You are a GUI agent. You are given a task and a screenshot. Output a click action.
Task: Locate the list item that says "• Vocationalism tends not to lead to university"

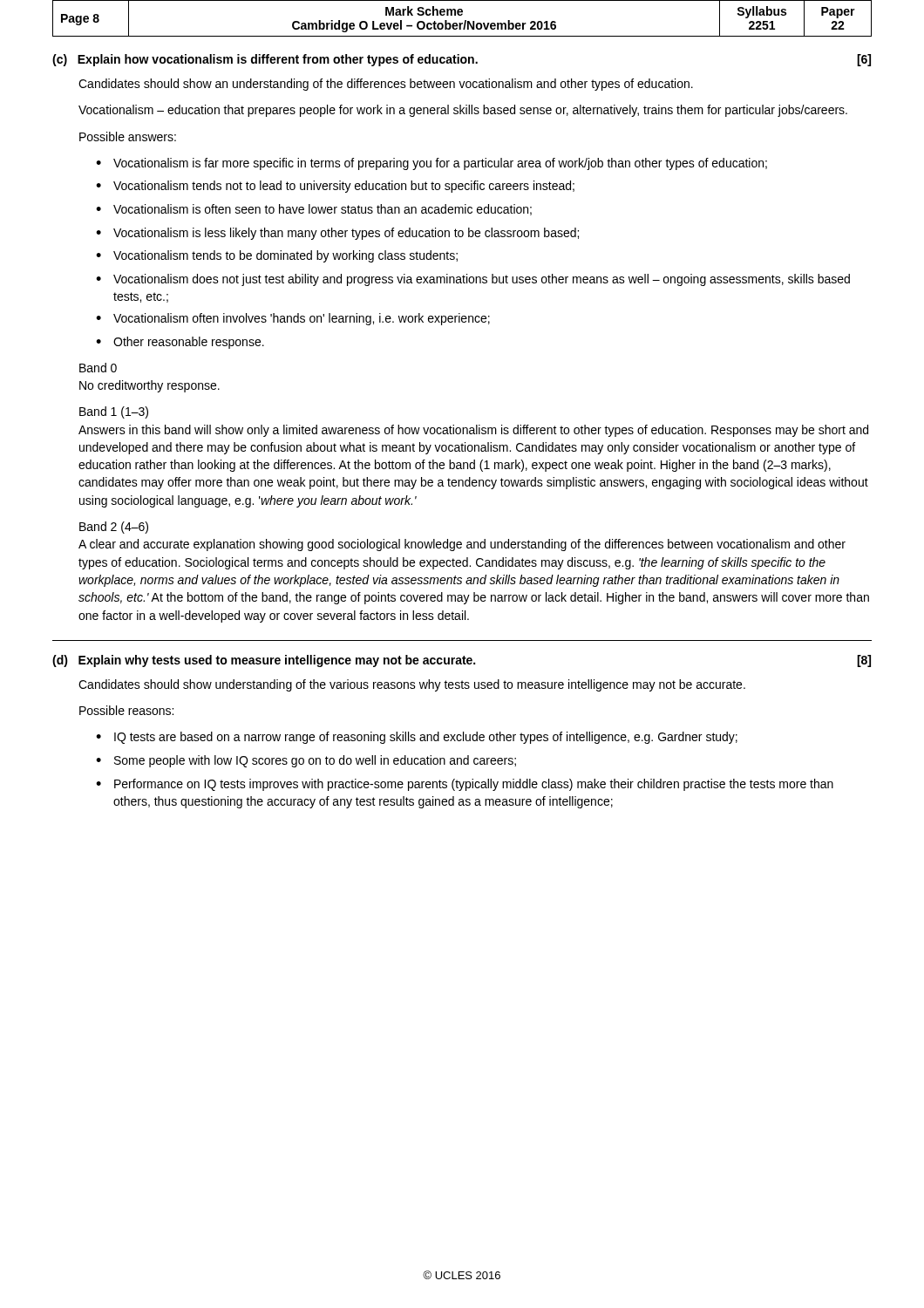click(x=484, y=187)
